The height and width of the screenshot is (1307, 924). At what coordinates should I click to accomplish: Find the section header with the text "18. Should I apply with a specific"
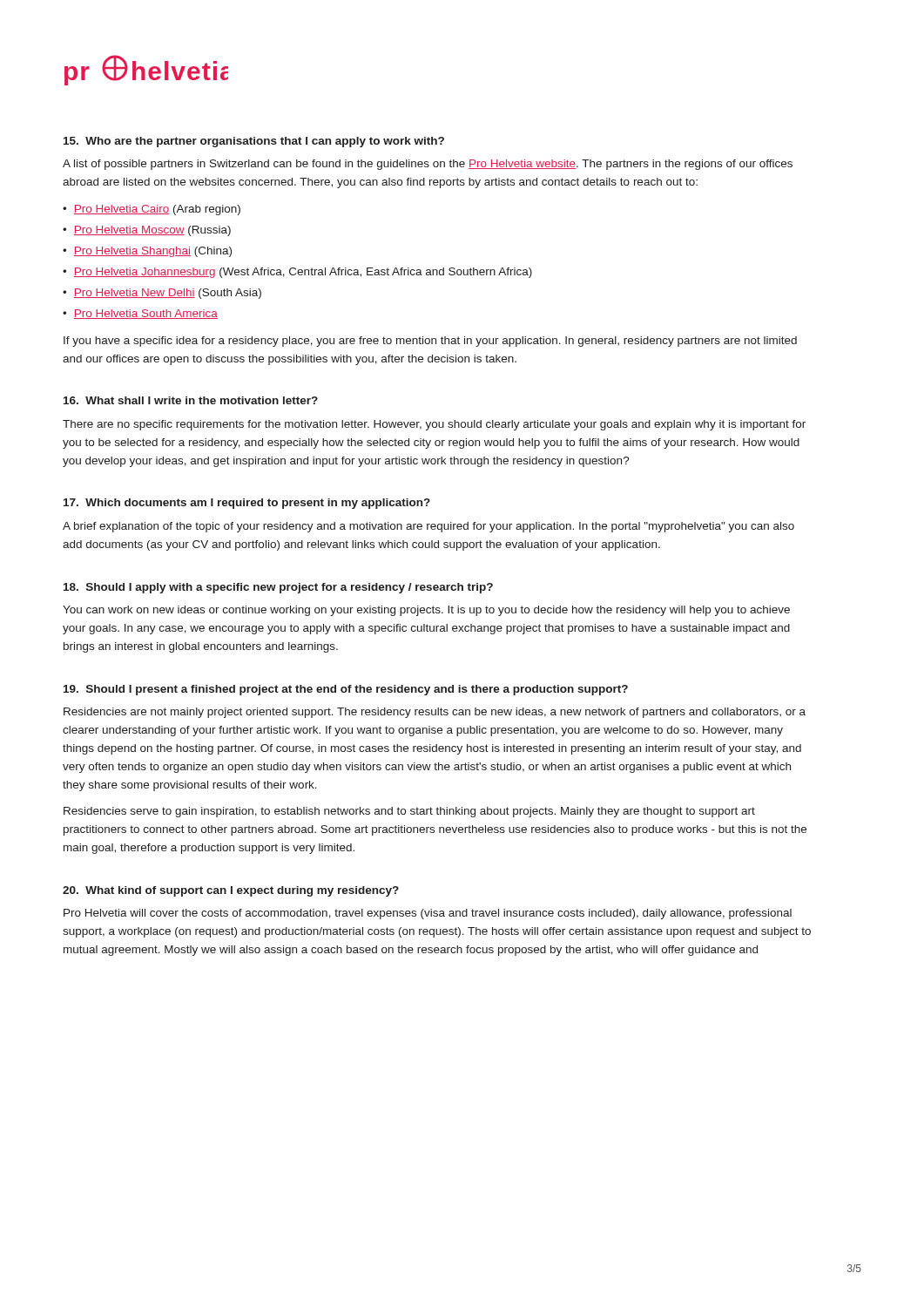click(x=278, y=586)
